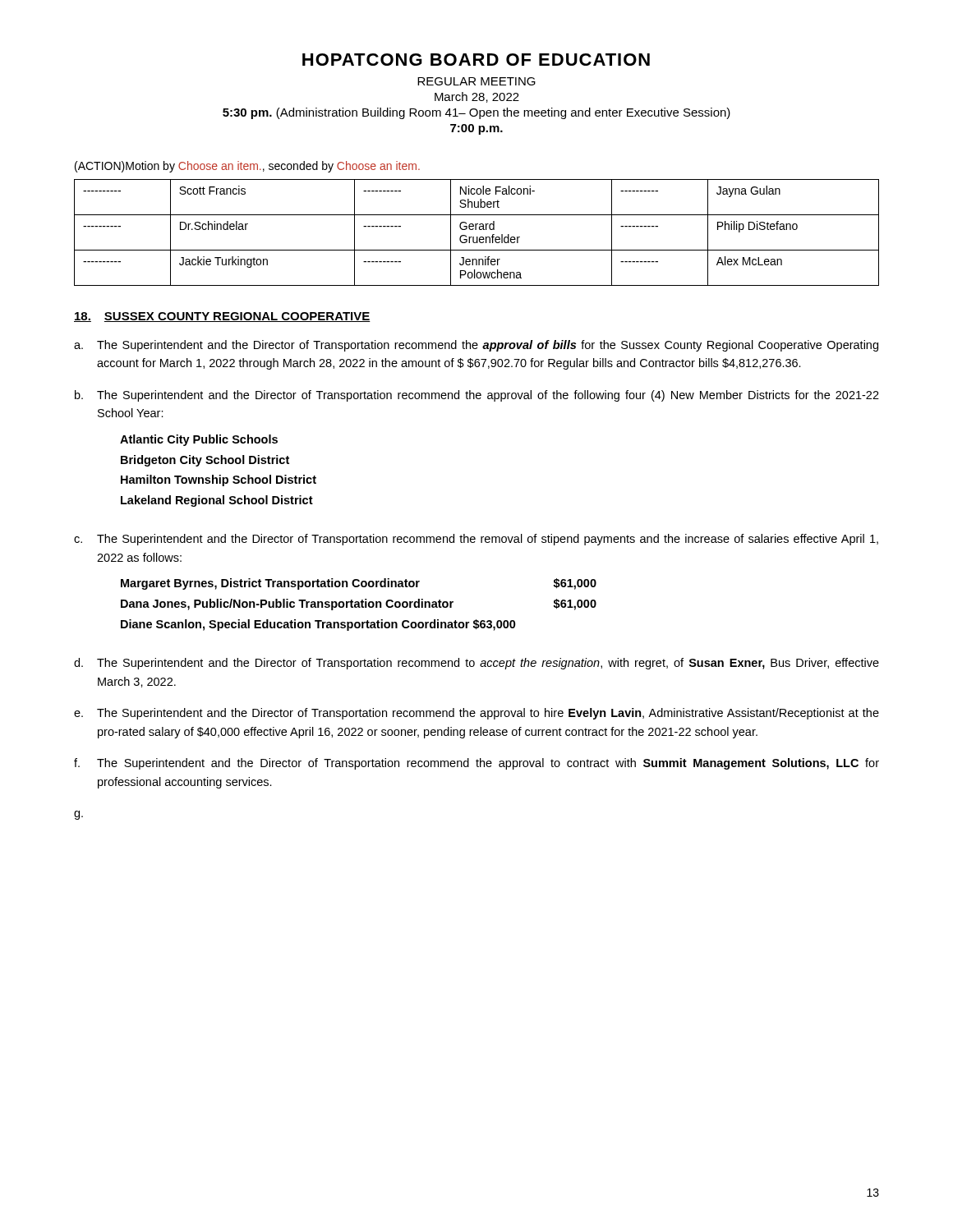Click on the list item that reads "f. The Superintendent and the"
953x1232 pixels.
coord(476,773)
